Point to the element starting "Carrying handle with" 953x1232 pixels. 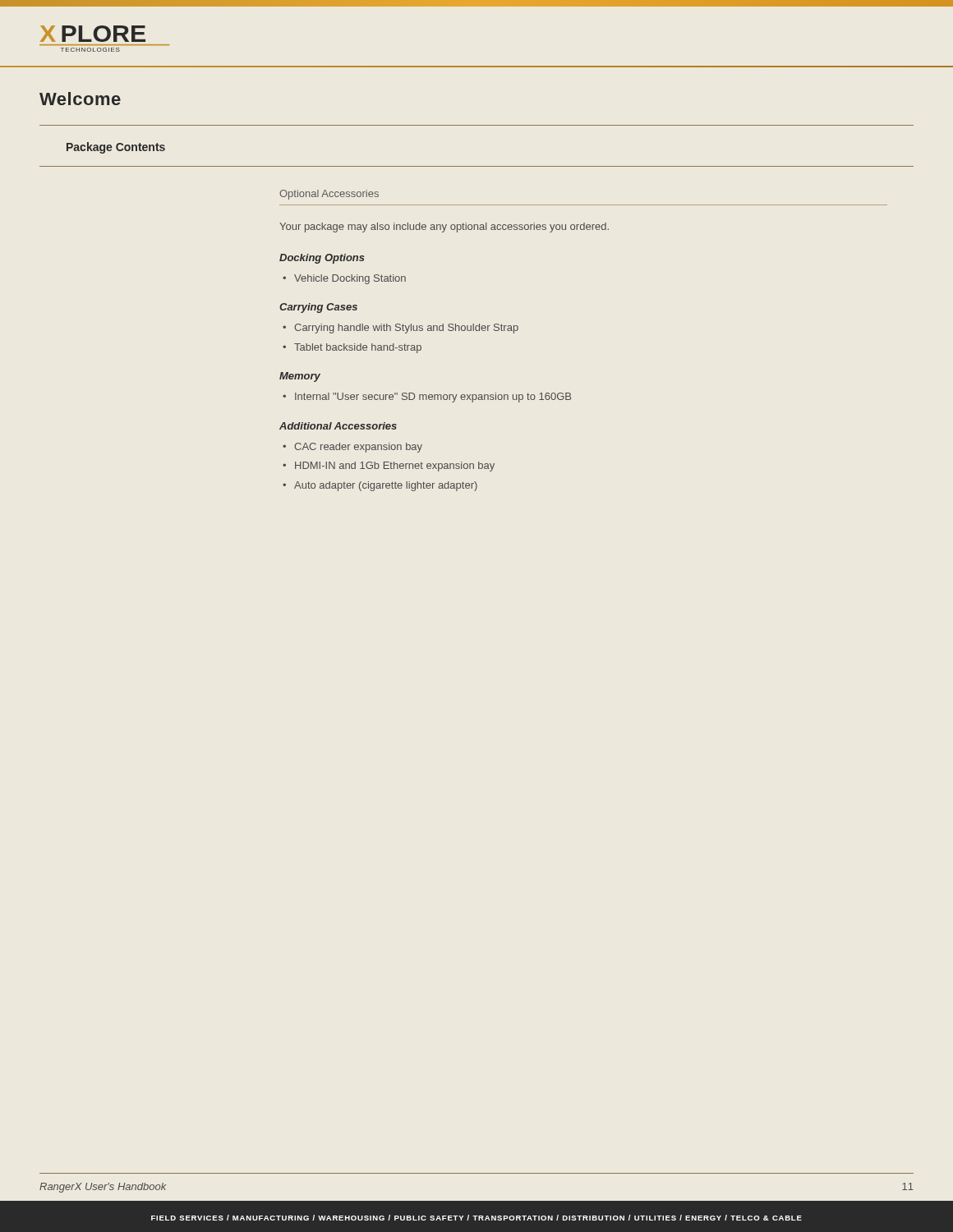406,327
